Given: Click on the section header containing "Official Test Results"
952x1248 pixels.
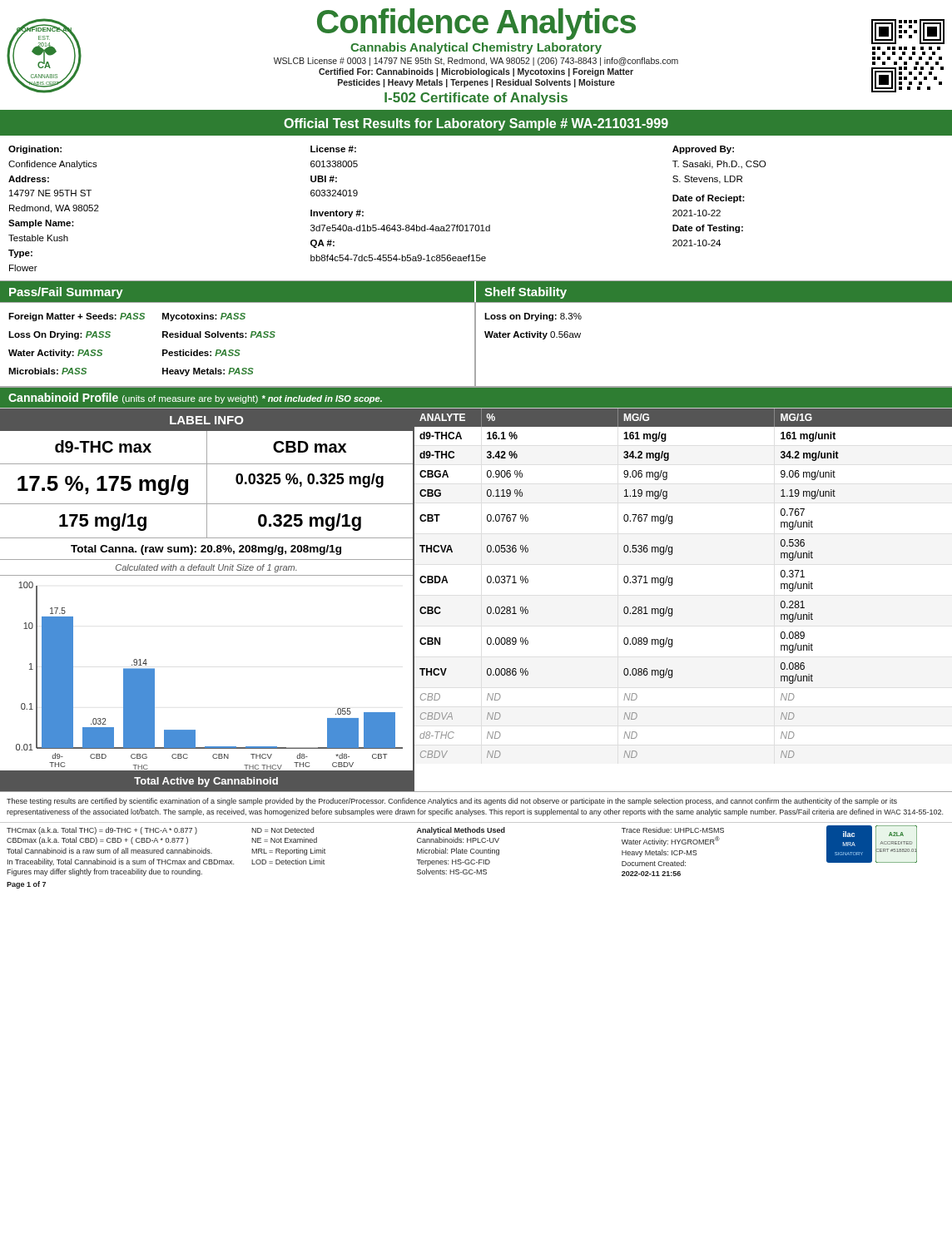Looking at the screenshot, I should point(476,124).
